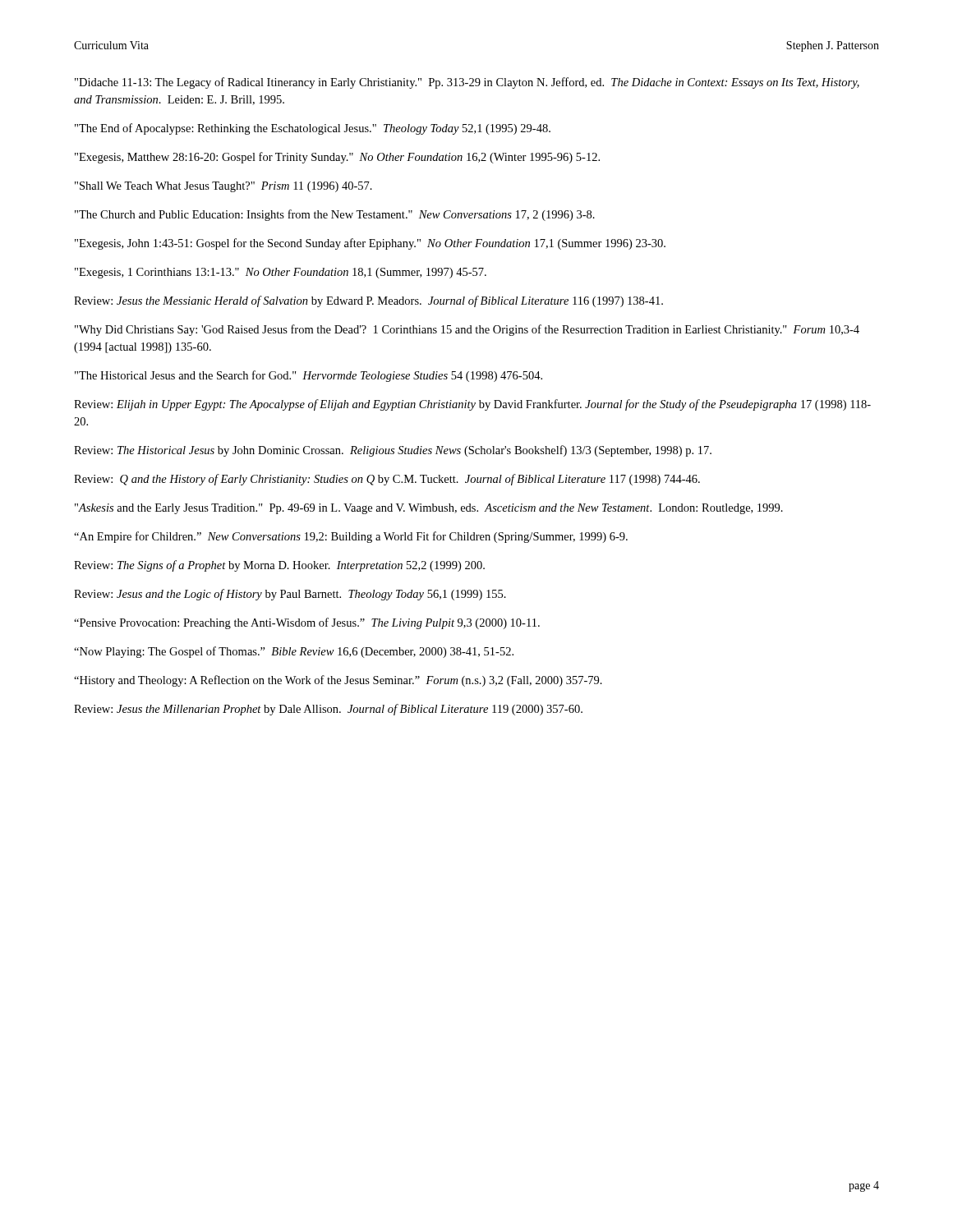
Task: Locate the text starting "“Now Playing: The Gospel of"
Action: pyautogui.click(x=294, y=652)
